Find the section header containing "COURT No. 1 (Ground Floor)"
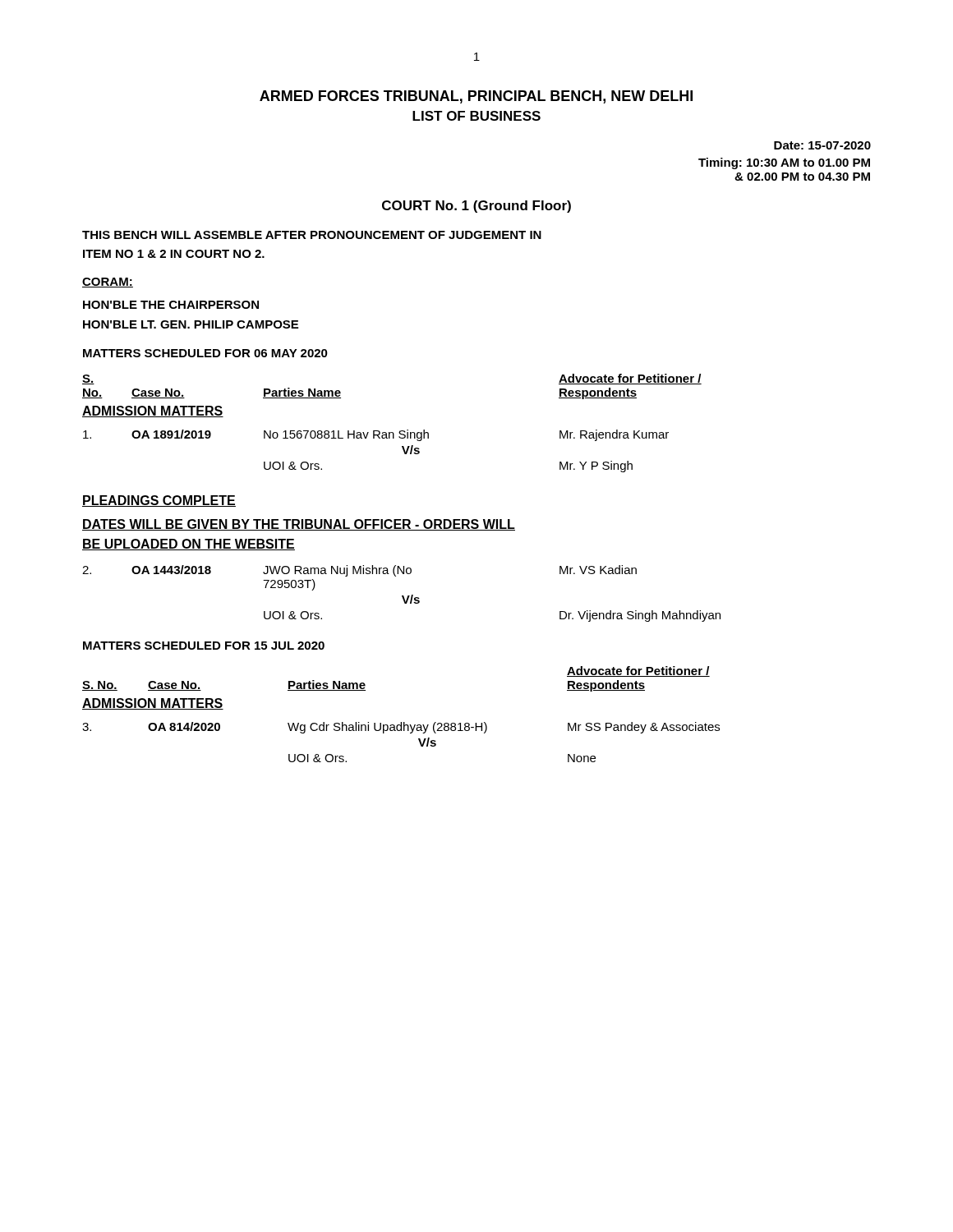The height and width of the screenshot is (1232, 953). pyautogui.click(x=476, y=206)
